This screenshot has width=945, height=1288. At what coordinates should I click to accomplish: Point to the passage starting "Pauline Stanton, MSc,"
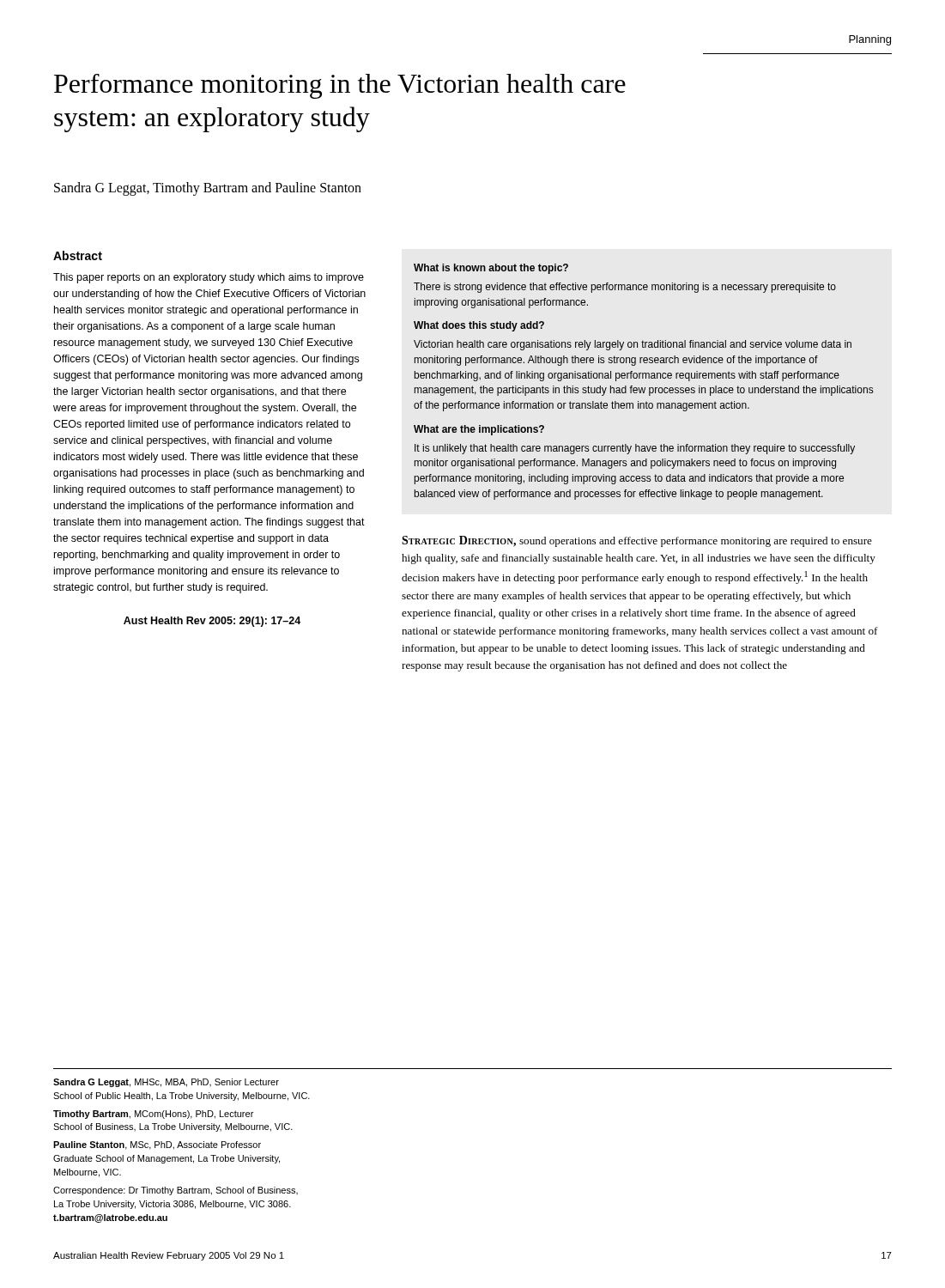point(167,1159)
